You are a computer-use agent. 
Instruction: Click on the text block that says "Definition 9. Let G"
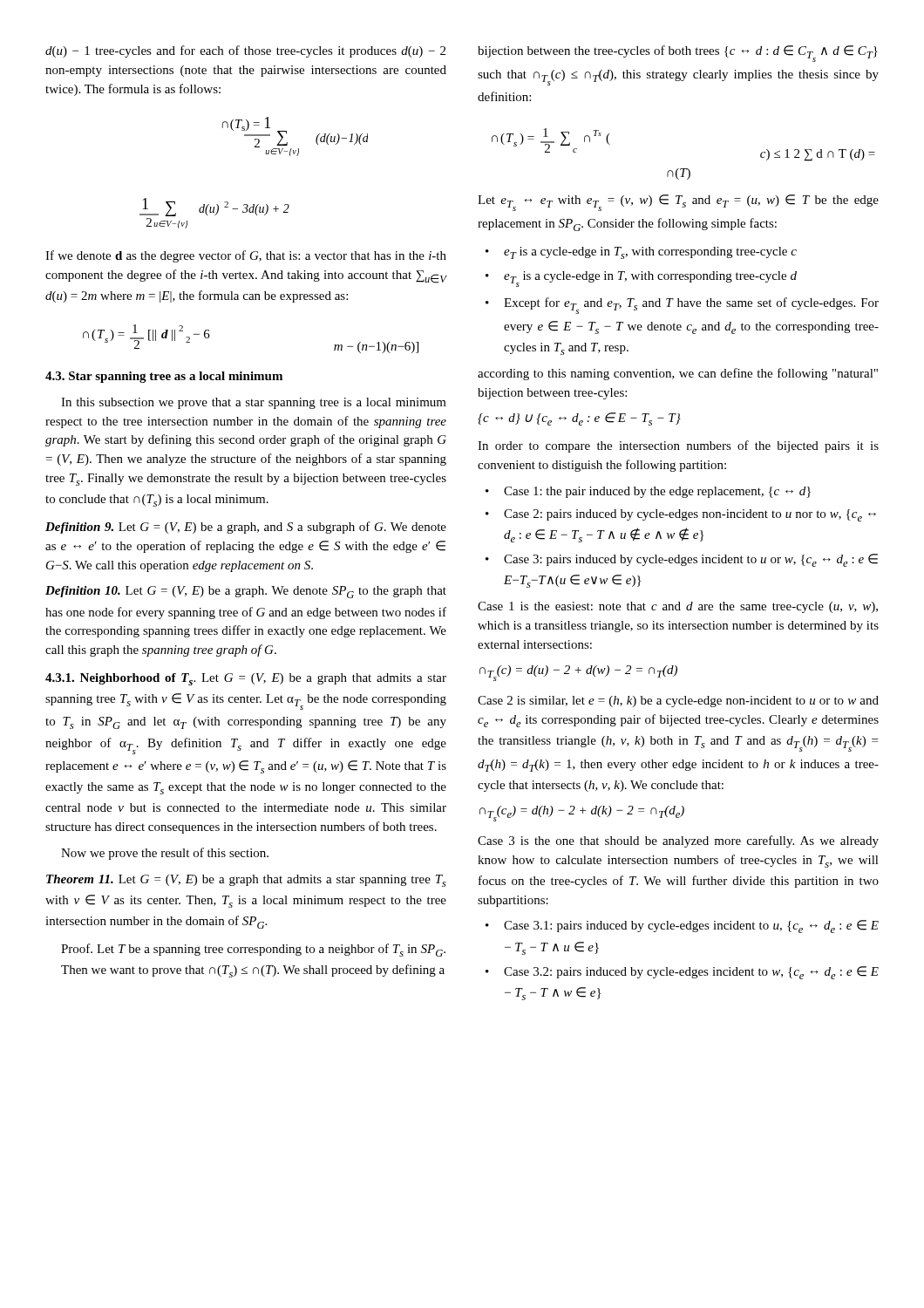[246, 547]
